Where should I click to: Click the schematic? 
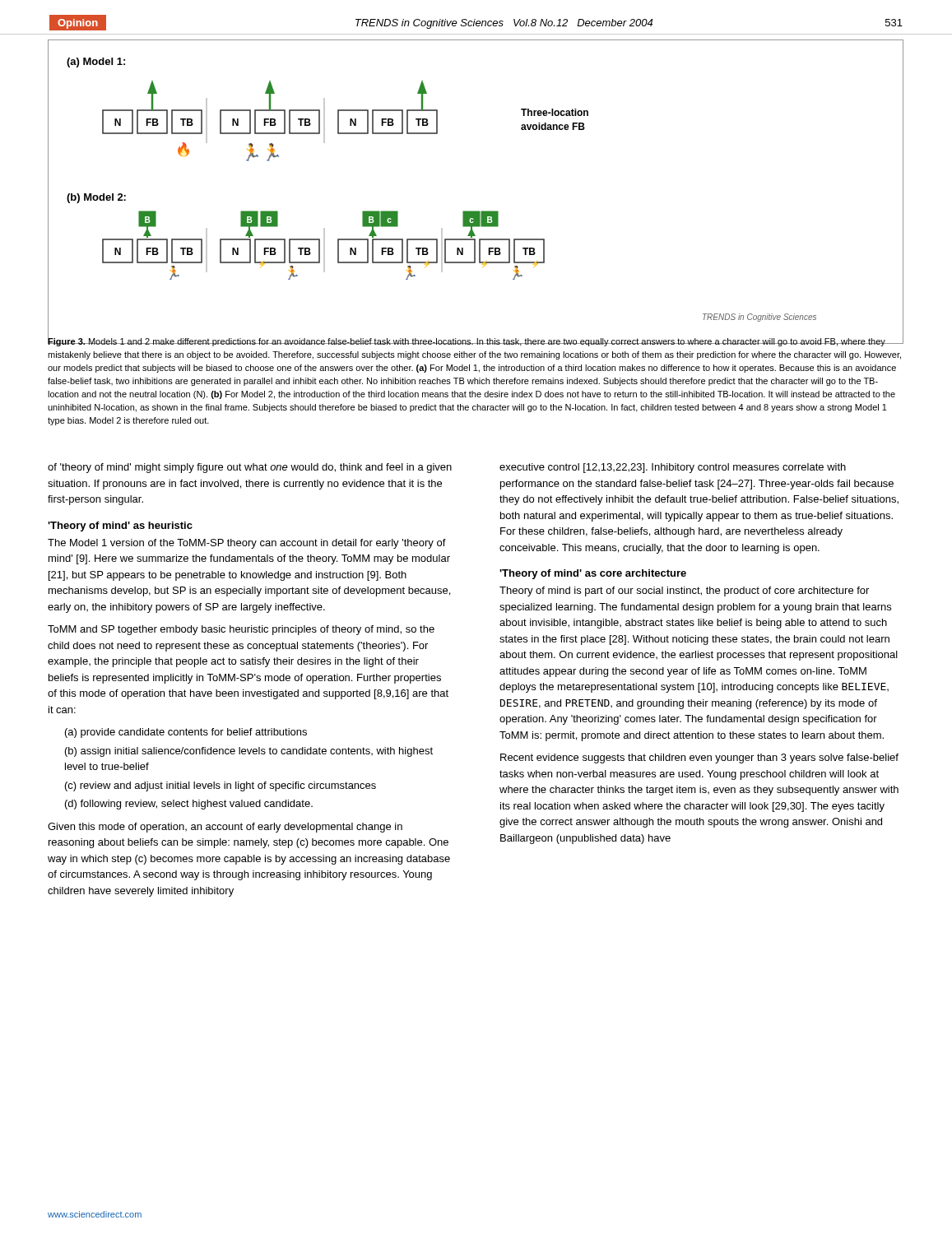476,192
